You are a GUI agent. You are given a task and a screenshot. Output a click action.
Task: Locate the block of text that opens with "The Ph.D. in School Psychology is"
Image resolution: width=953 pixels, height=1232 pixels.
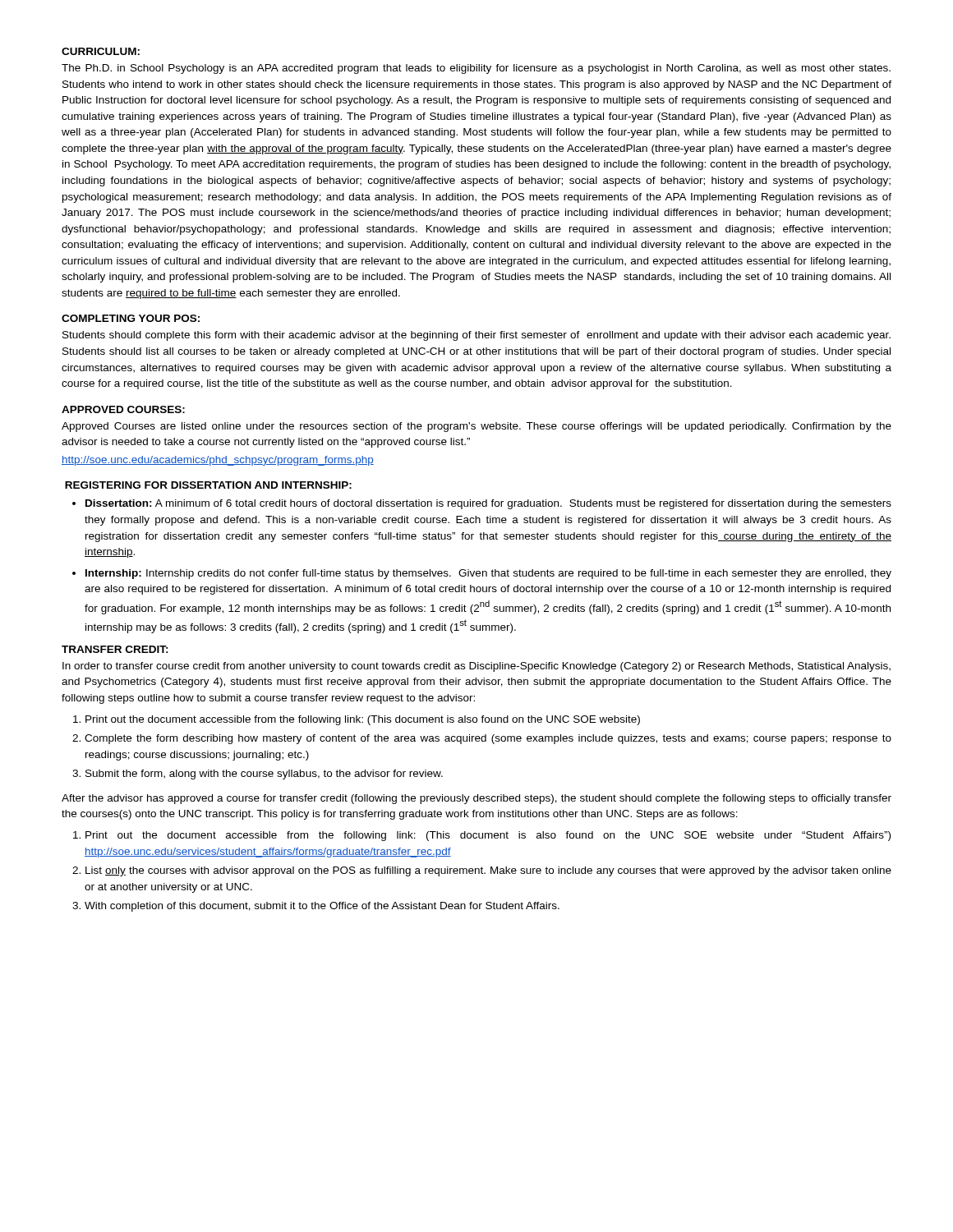[x=476, y=180]
